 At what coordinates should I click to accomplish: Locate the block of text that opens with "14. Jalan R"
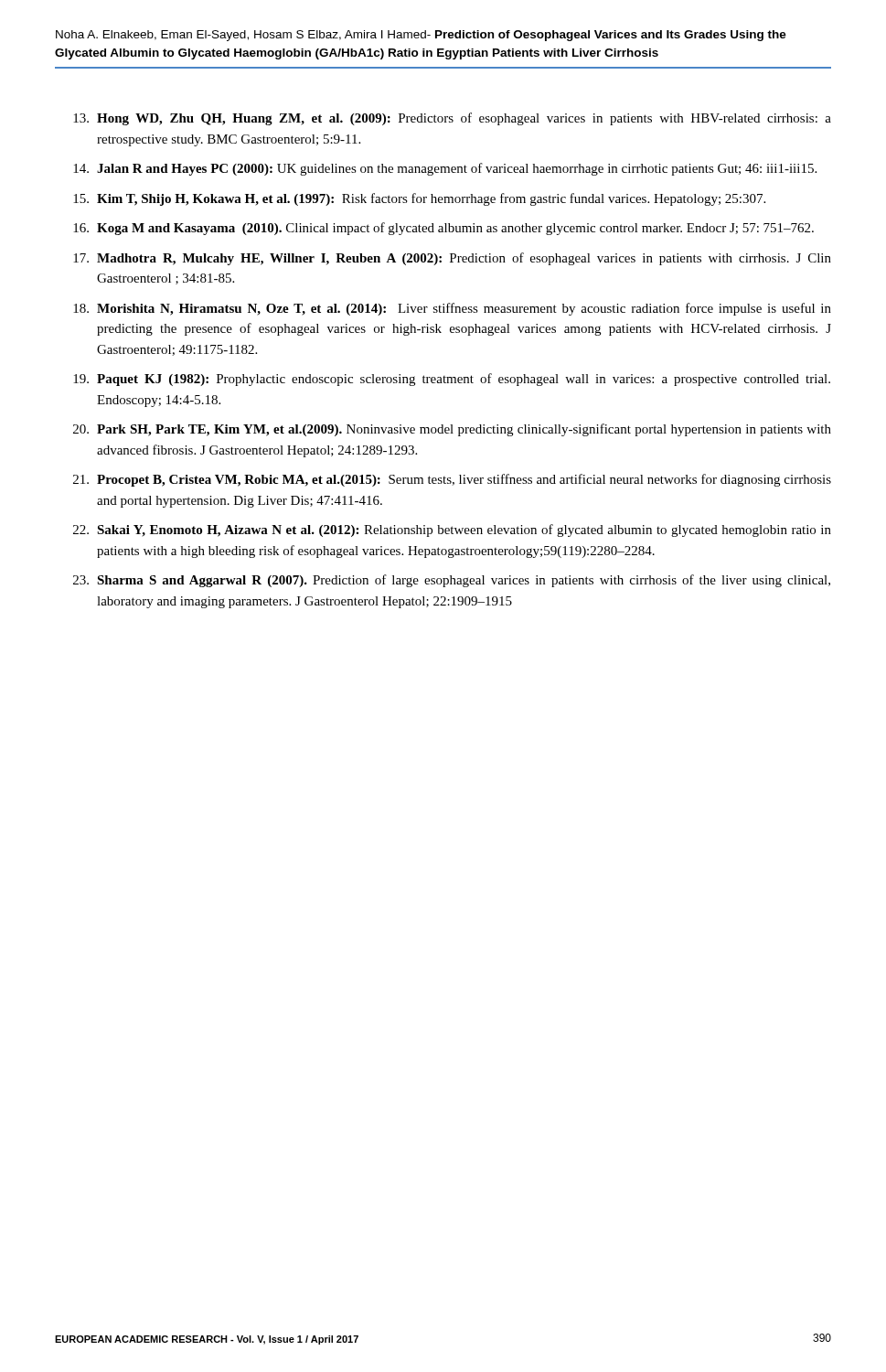point(443,168)
